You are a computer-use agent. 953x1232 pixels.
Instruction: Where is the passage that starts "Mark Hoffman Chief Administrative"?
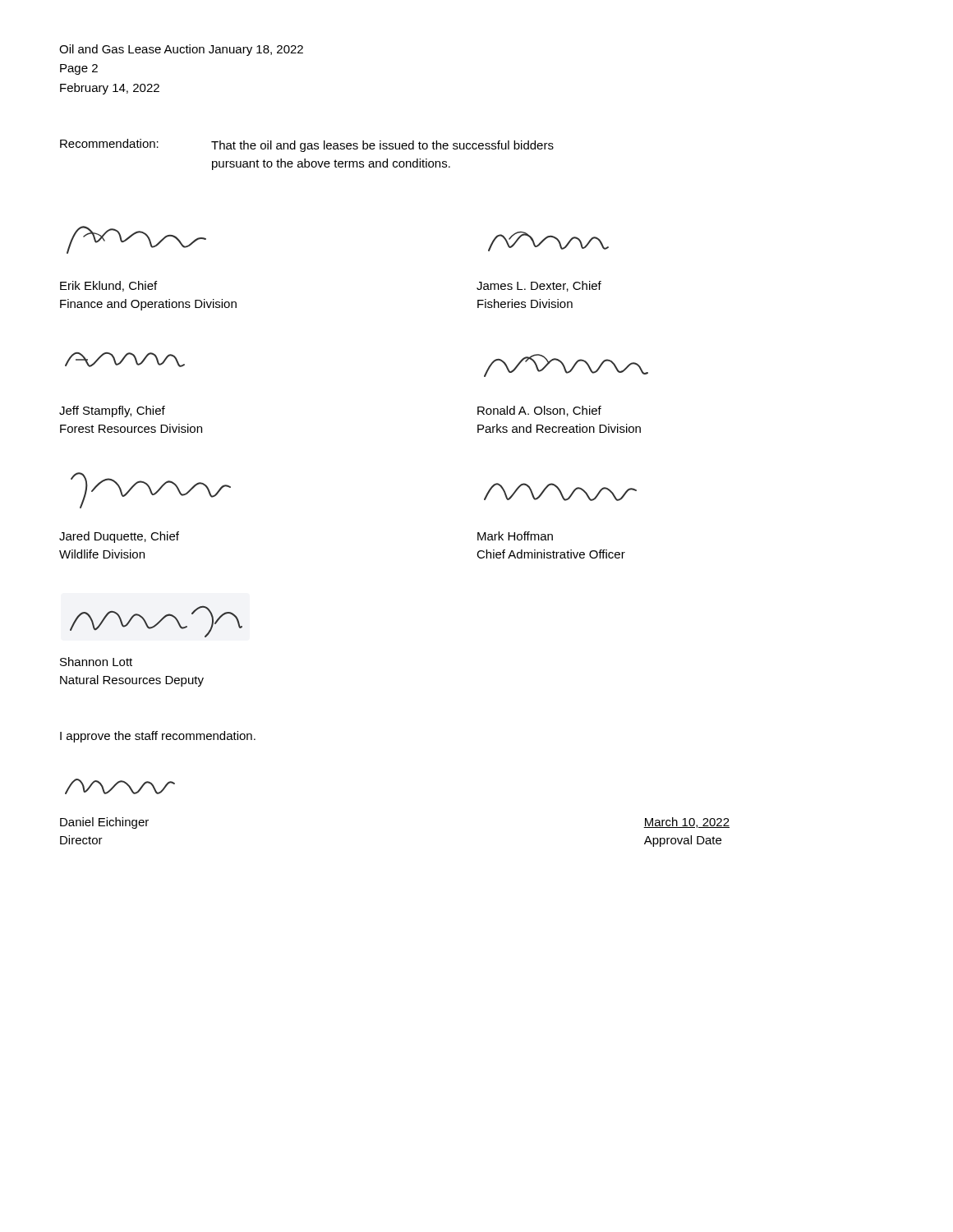[x=551, y=545]
